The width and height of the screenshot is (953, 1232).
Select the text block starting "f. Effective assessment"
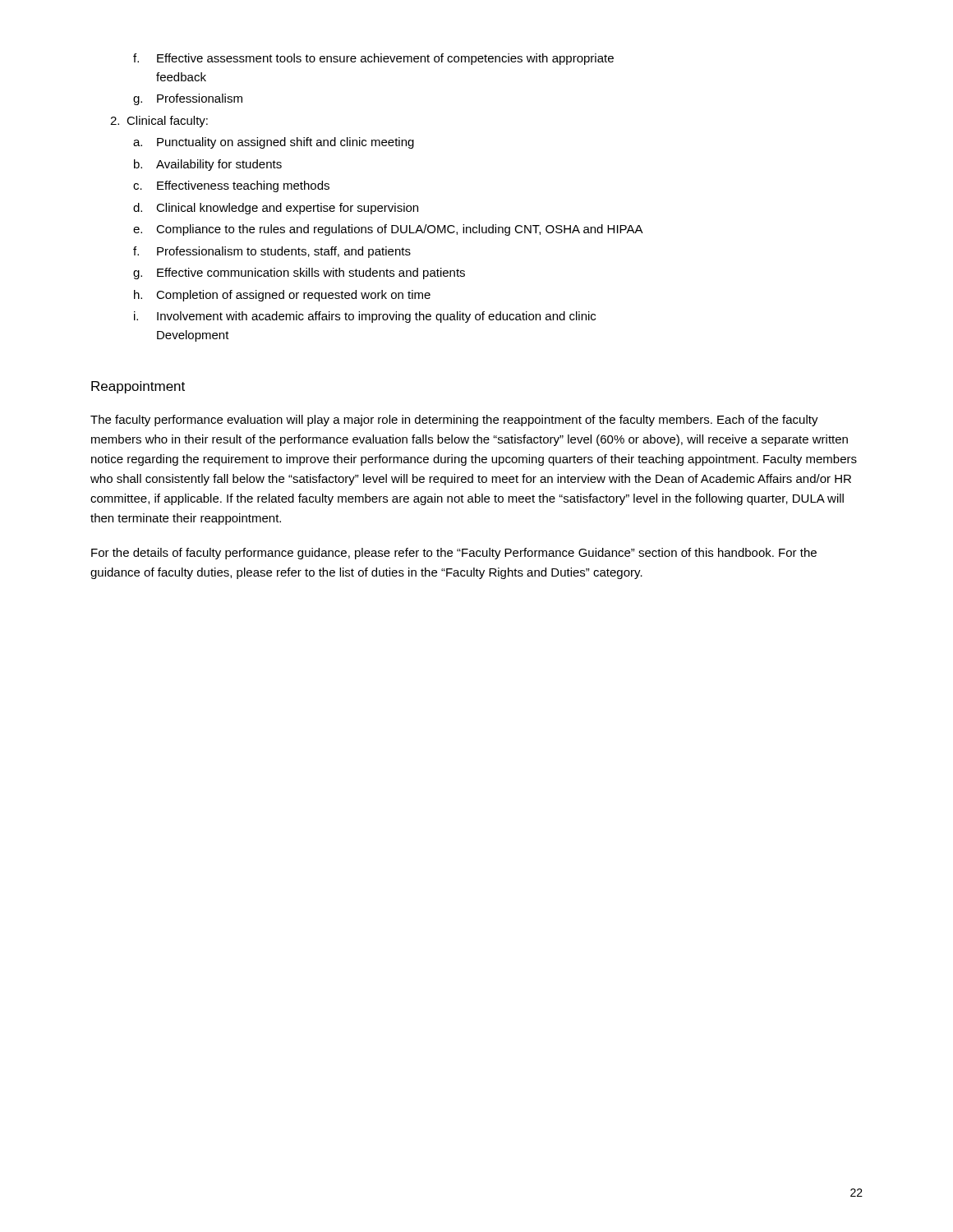coord(374,68)
